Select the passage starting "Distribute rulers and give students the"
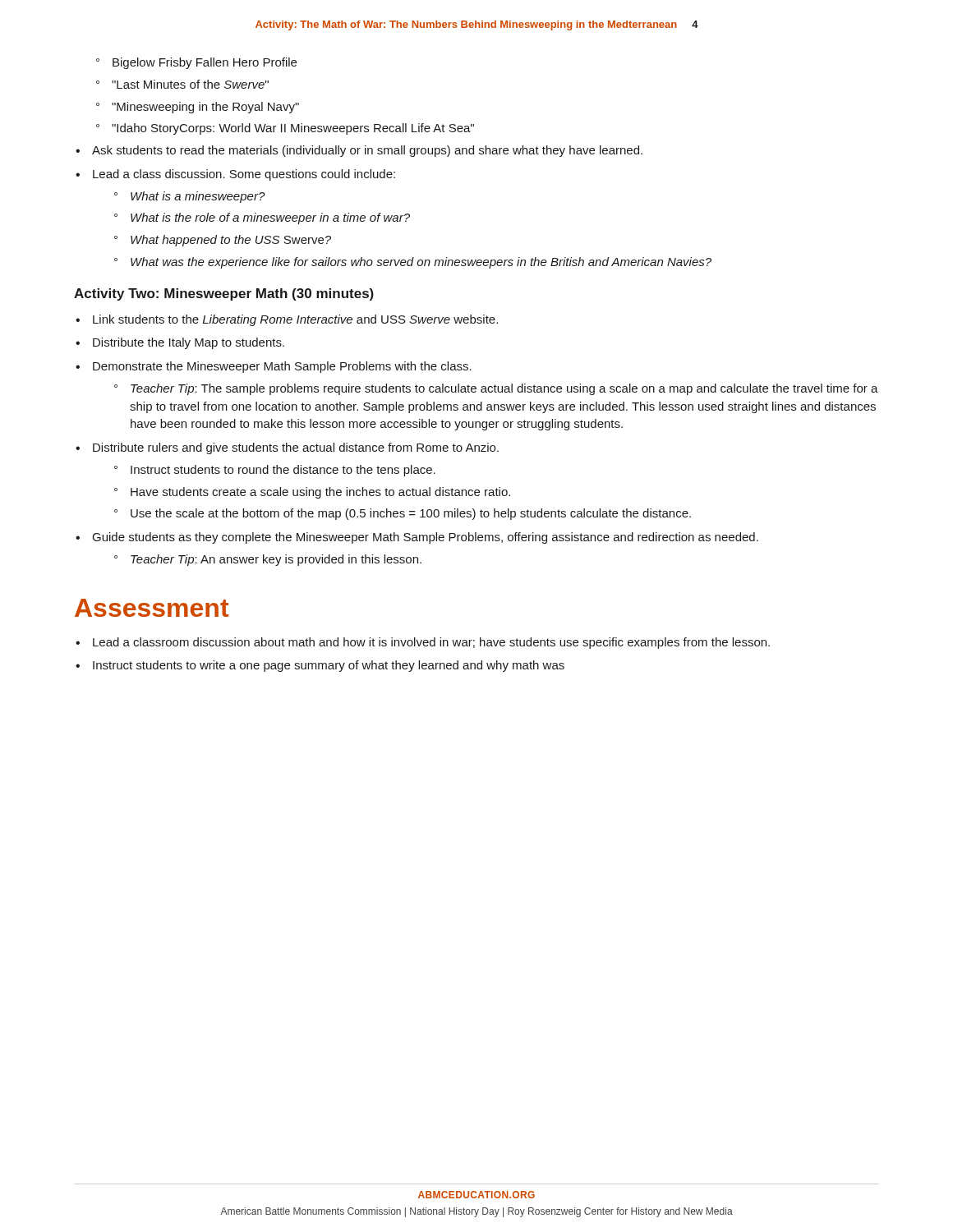This screenshot has height=1232, width=953. pos(486,481)
